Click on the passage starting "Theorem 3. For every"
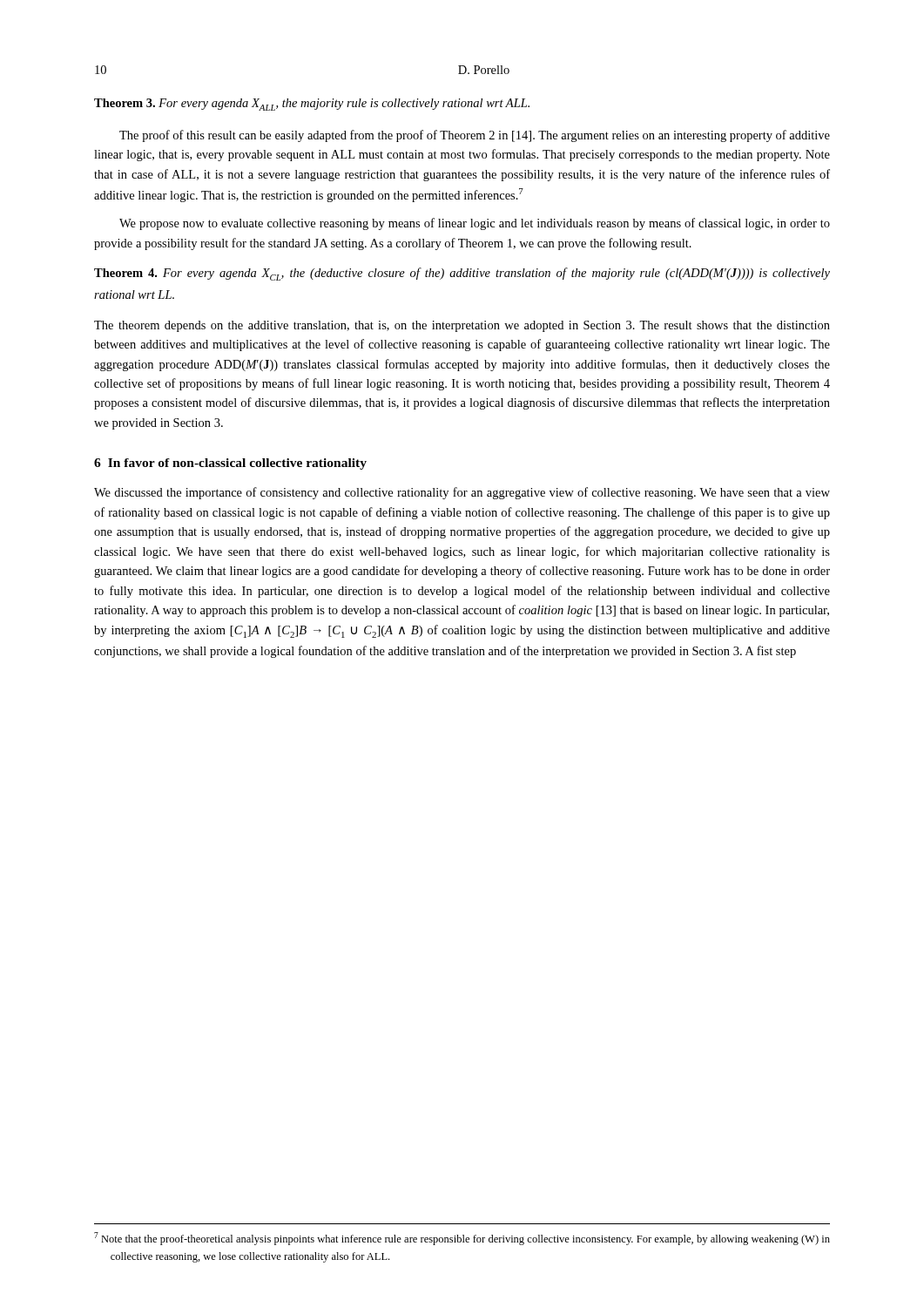 point(462,104)
